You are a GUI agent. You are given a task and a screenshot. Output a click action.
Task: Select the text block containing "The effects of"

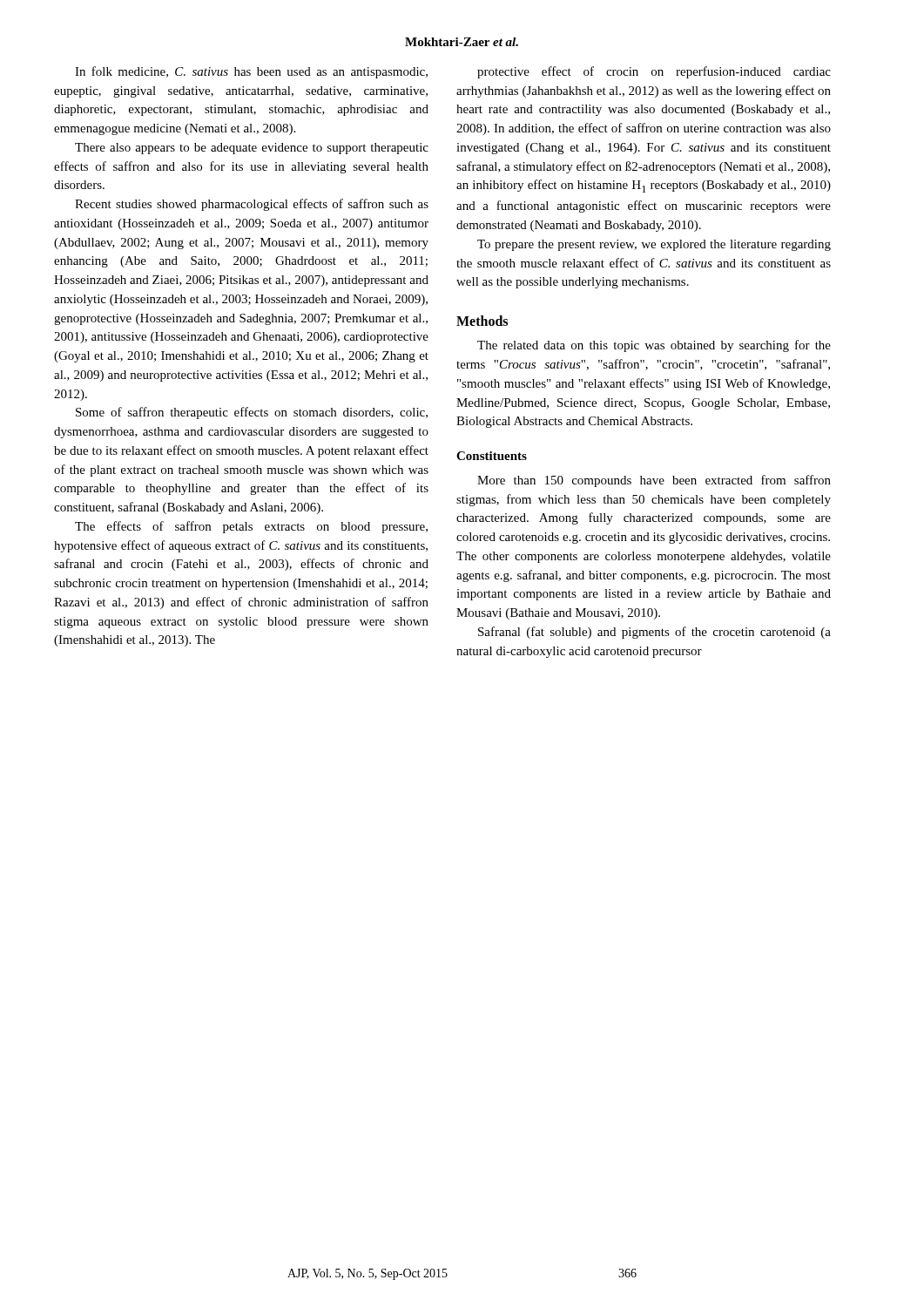coord(241,584)
